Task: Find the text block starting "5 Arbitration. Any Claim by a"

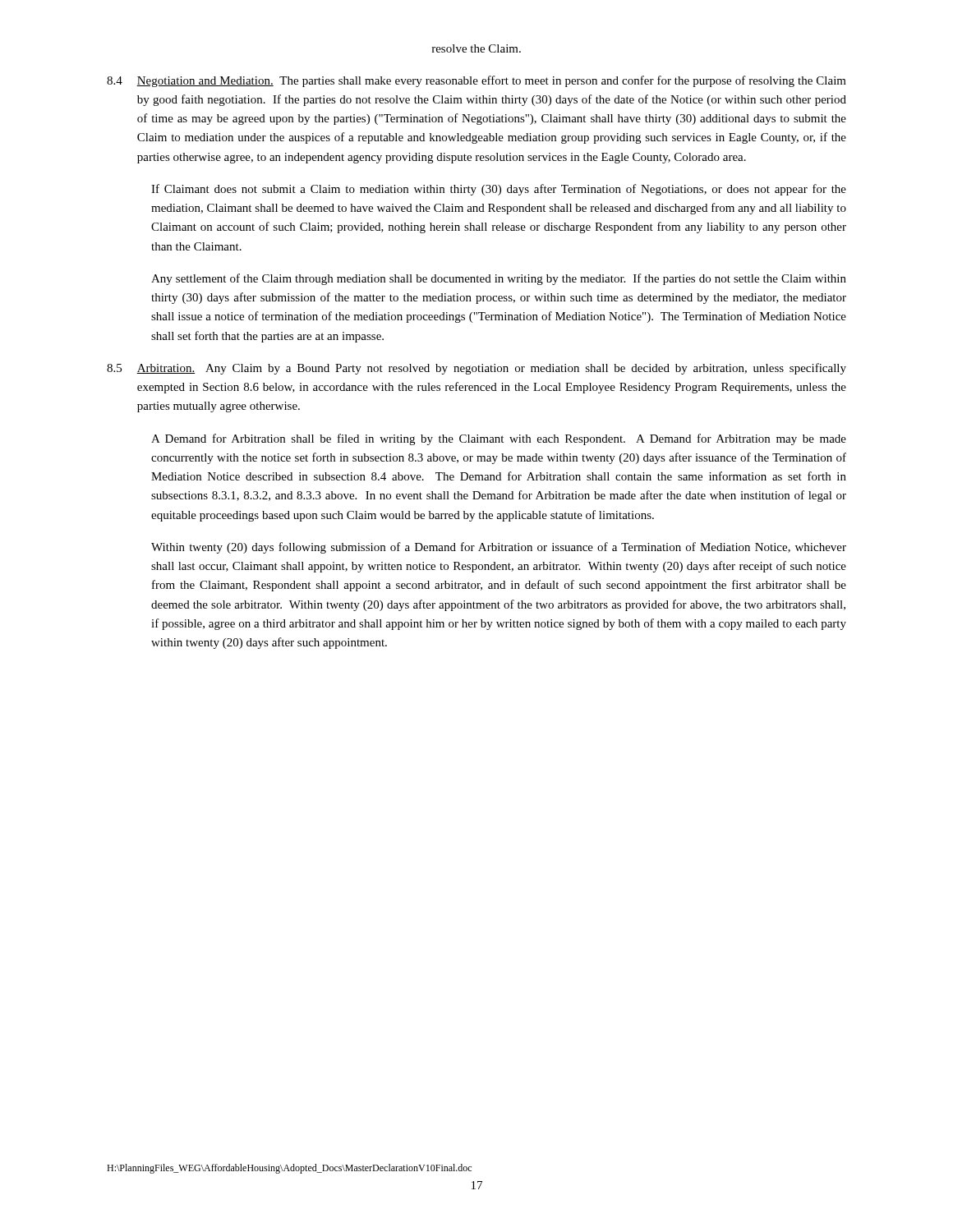Action: click(476, 387)
